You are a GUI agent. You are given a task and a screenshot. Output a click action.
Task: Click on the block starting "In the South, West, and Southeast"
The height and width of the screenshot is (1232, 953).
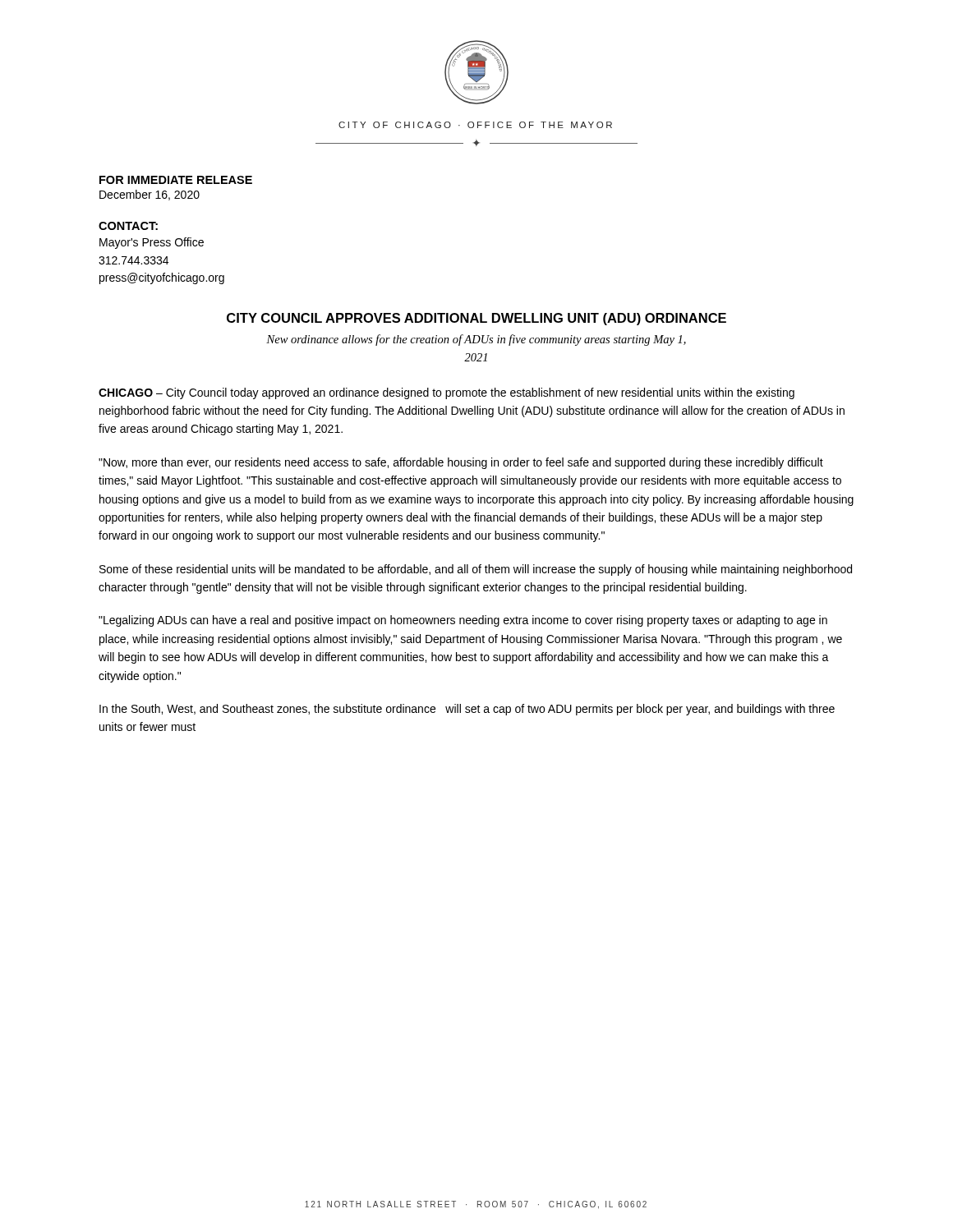click(467, 718)
